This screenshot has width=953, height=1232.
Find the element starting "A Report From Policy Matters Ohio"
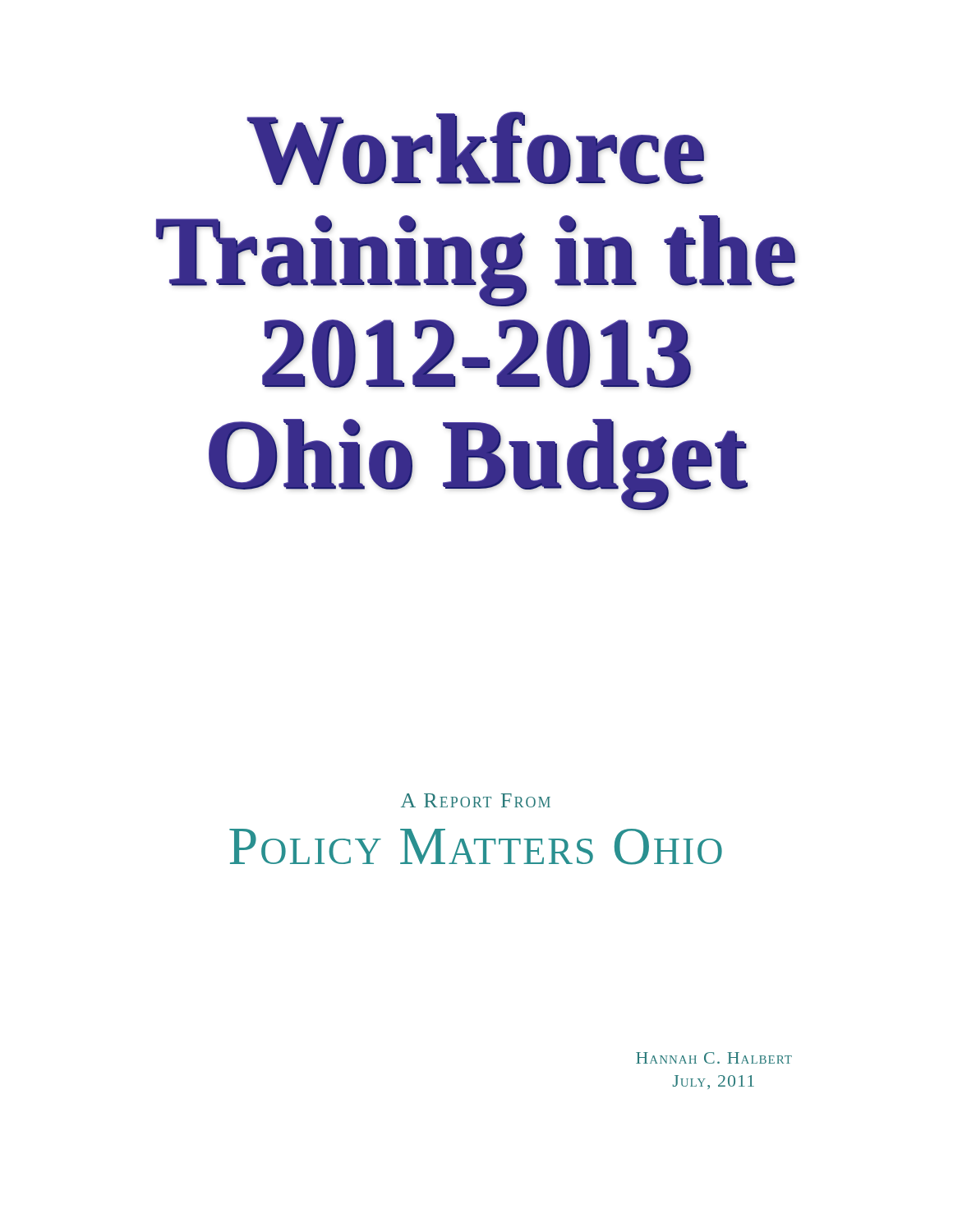click(x=476, y=832)
